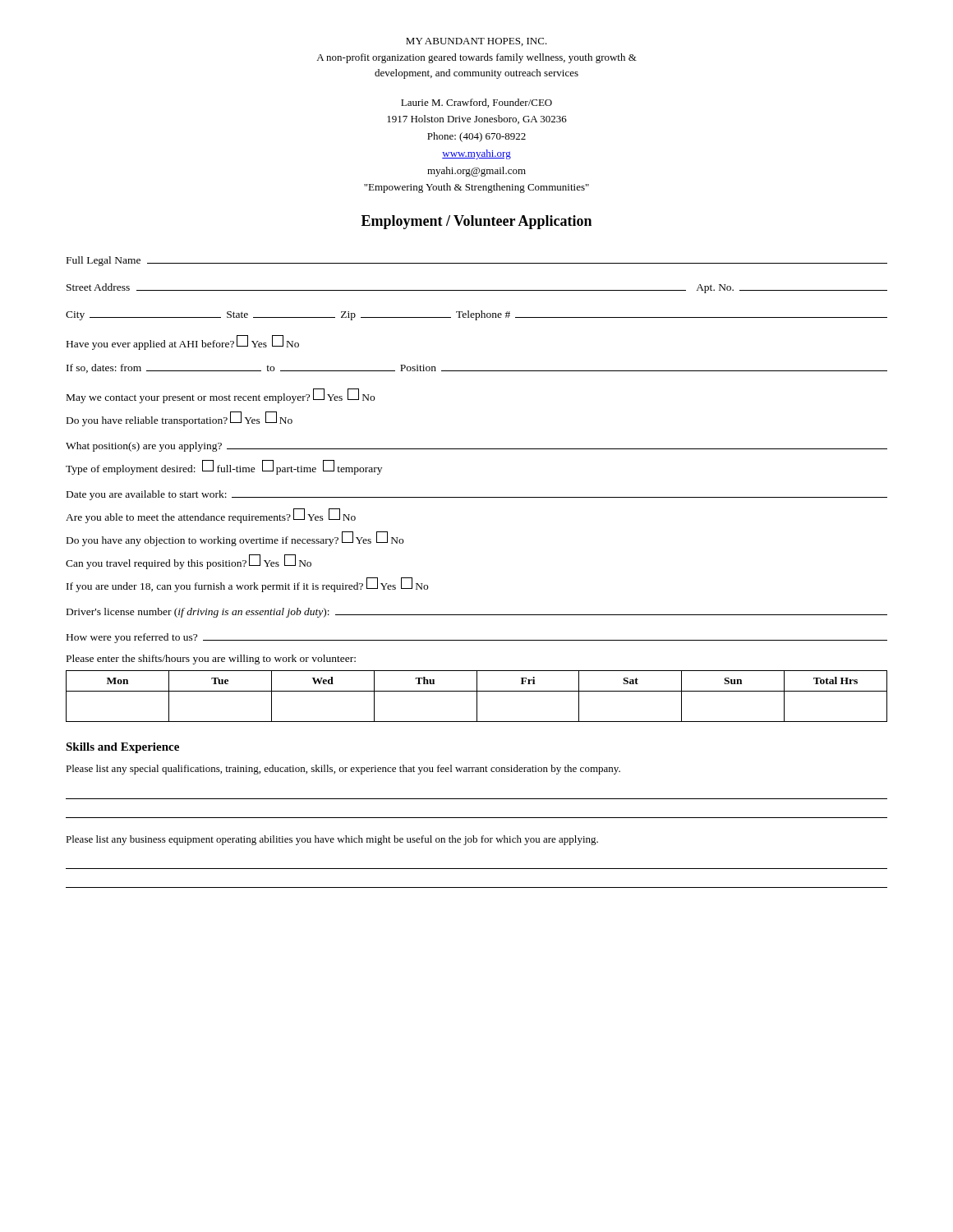Locate the text block containing "Can you travel required by this position?"
This screenshot has width=953, height=1232.
(189, 563)
